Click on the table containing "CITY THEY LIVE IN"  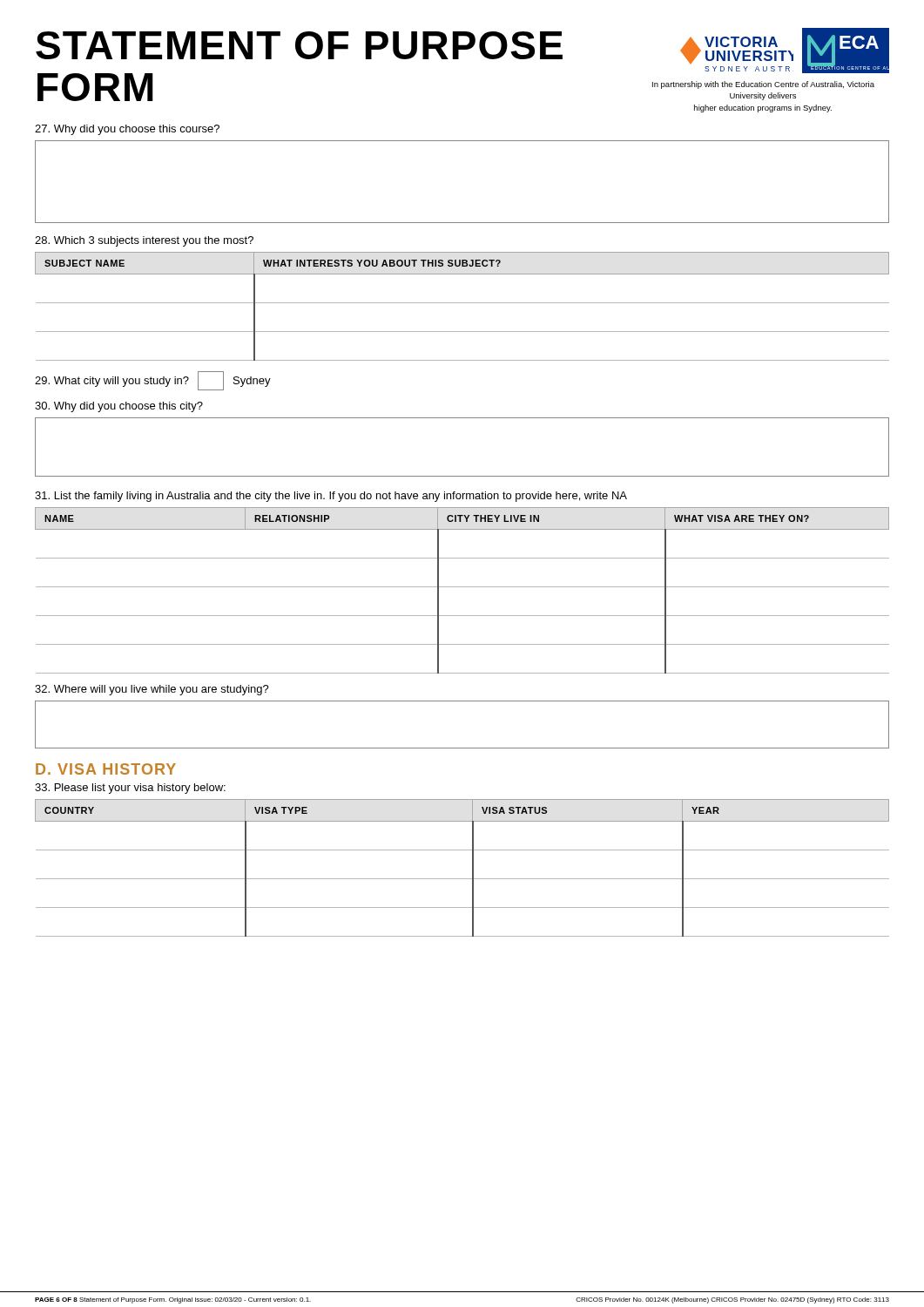pos(462,590)
